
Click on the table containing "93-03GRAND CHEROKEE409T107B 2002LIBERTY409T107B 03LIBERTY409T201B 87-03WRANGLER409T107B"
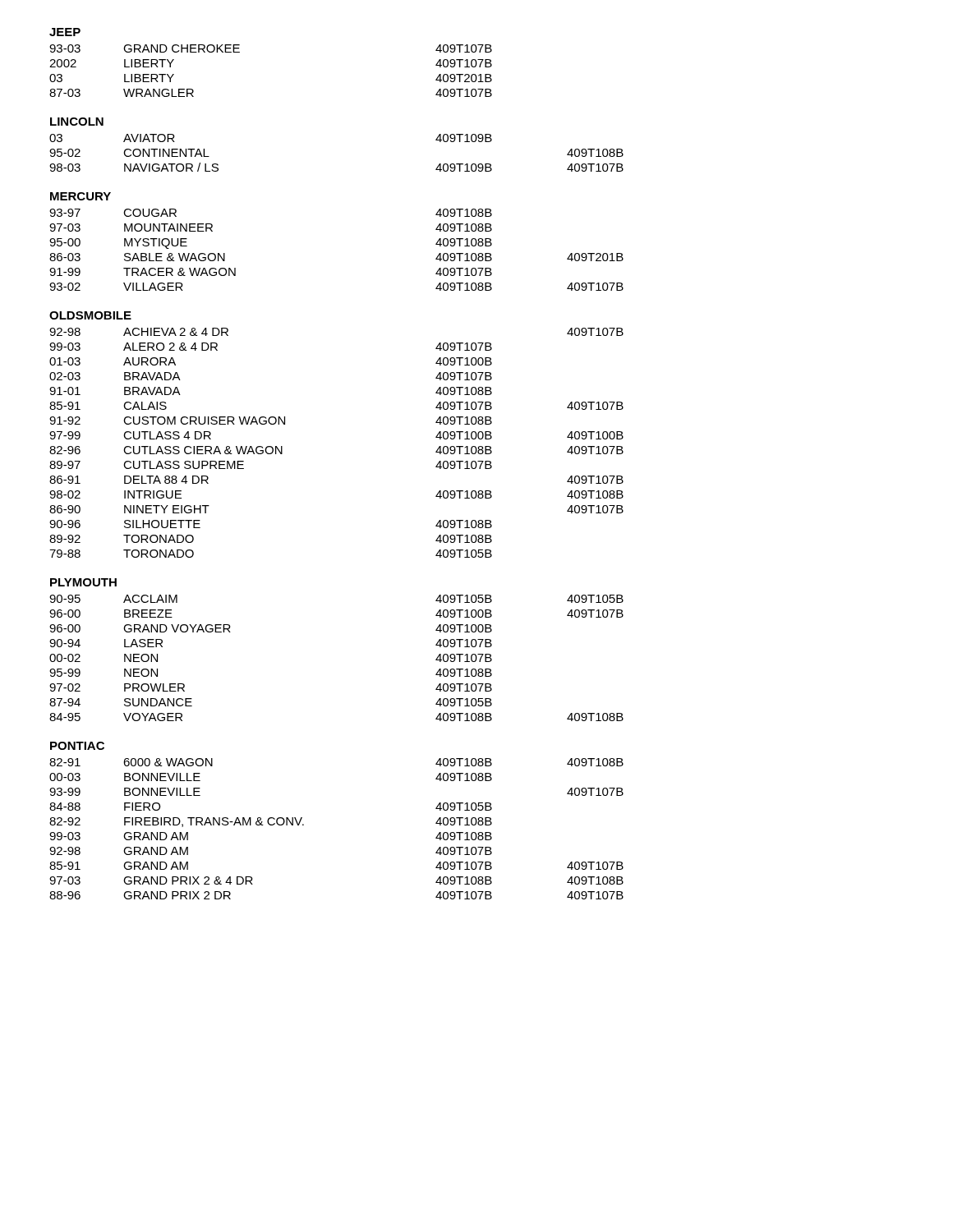coord(485,70)
